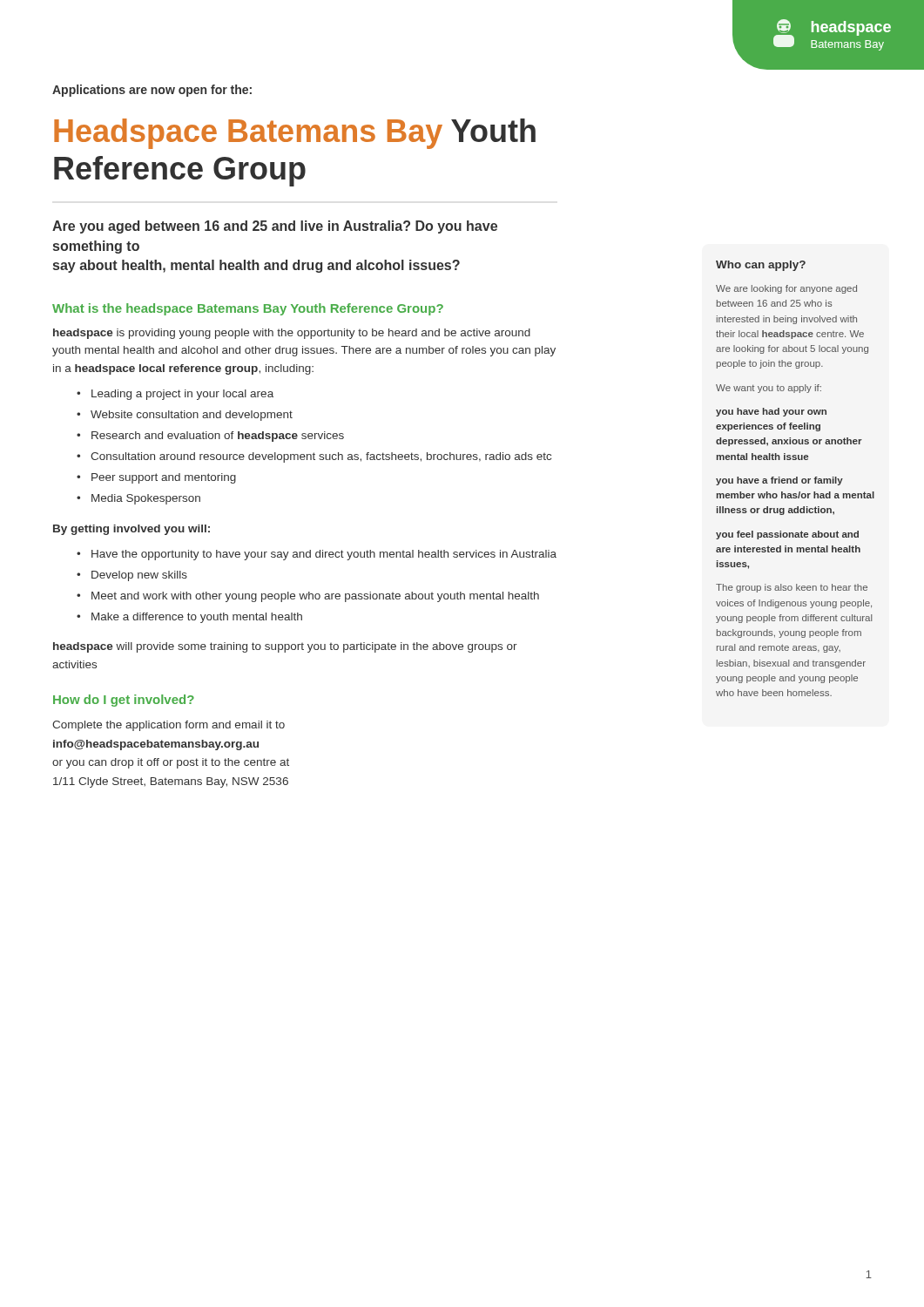Select the passage starting "•Media Spokesperson"
This screenshot has width=924, height=1307.
click(x=139, y=499)
